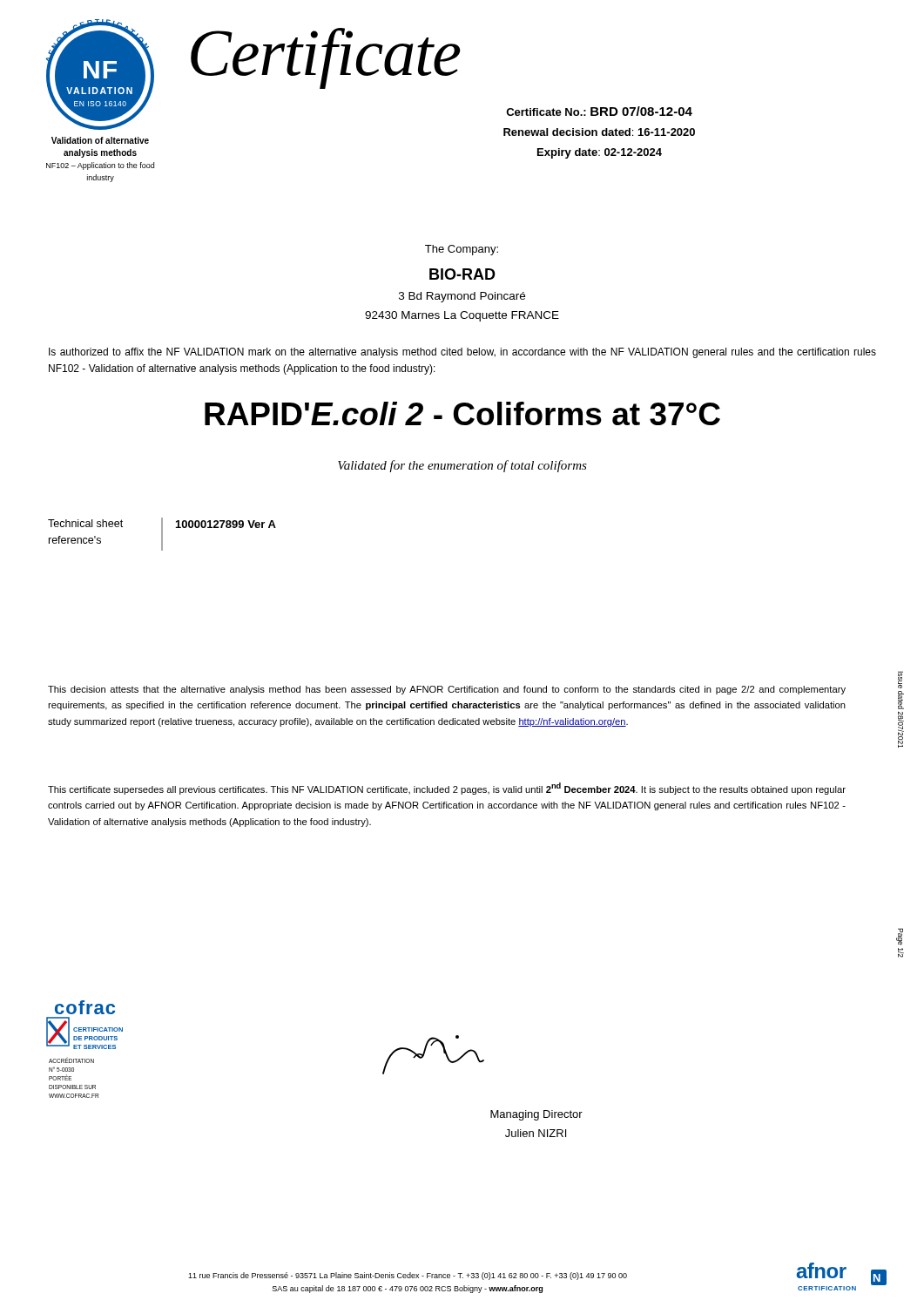Viewport: 924px width, 1307px height.
Task: Select the region starting "Certificate No.: BRD 07/08-12-04 Renewal decision dated: 16-11-2020"
Action: pyautogui.click(x=599, y=131)
